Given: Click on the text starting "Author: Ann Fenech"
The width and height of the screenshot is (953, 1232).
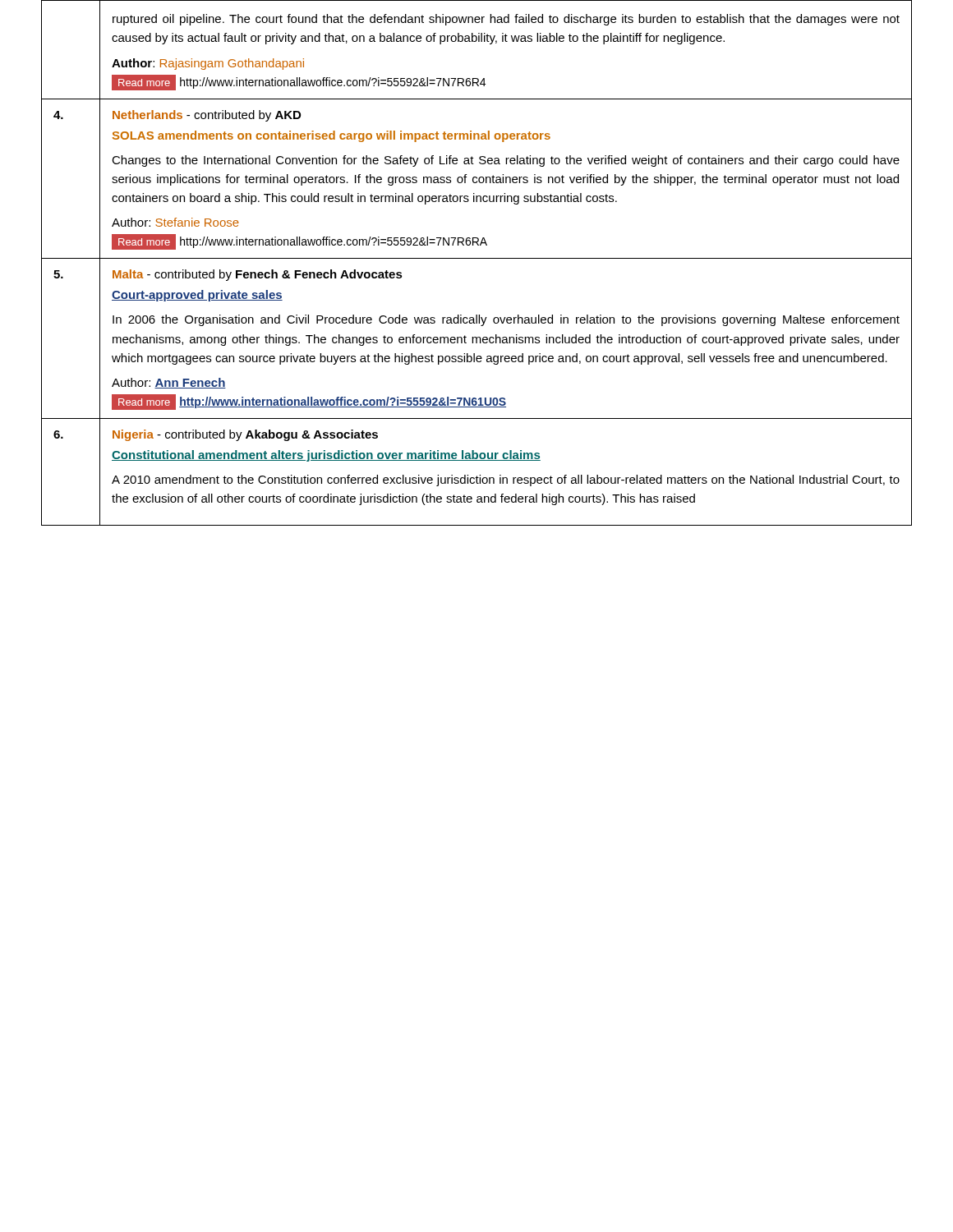Looking at the screenshot, I should (x=169, y=382).
